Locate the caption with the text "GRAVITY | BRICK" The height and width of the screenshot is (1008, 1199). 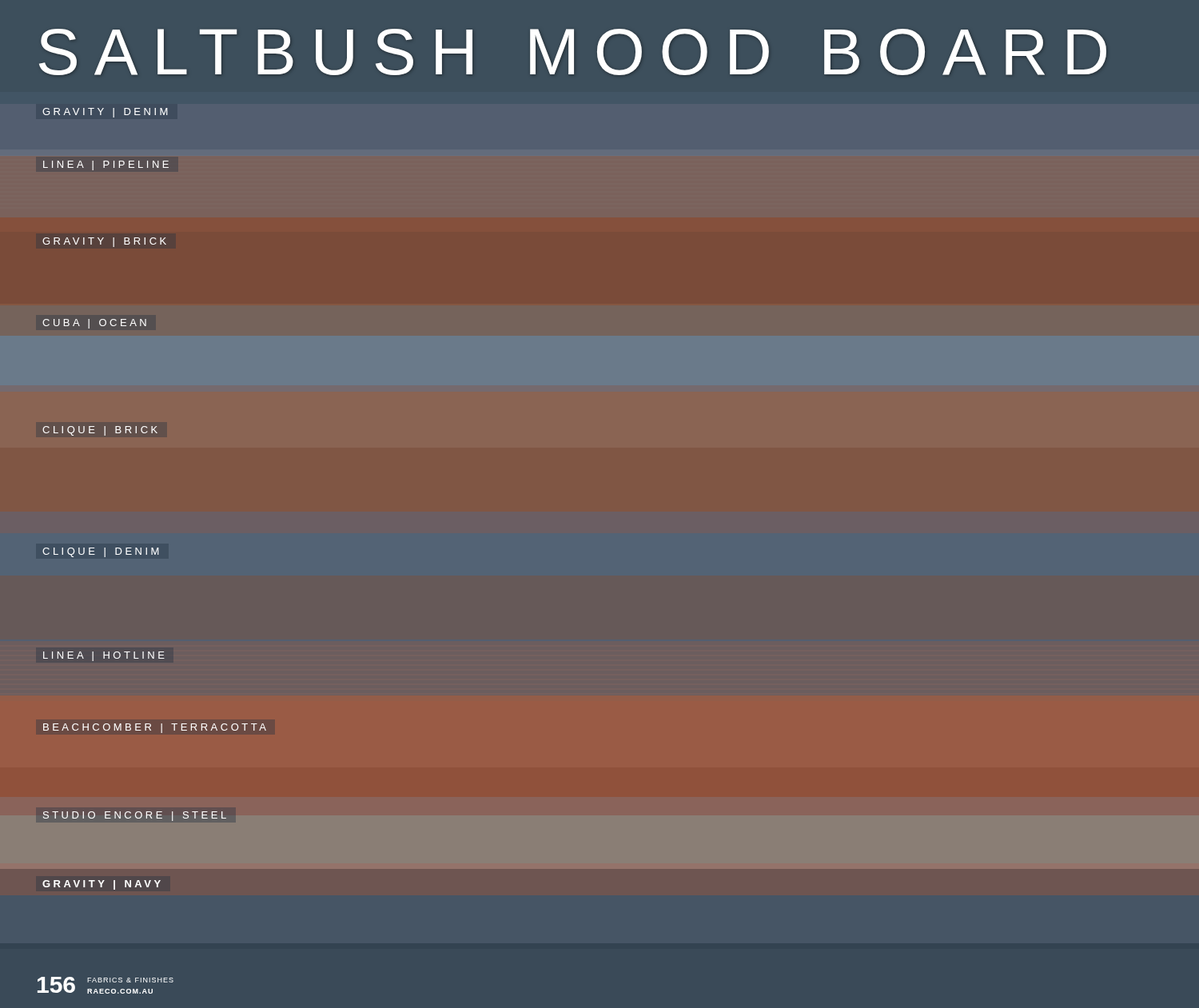tap(106, 241)
